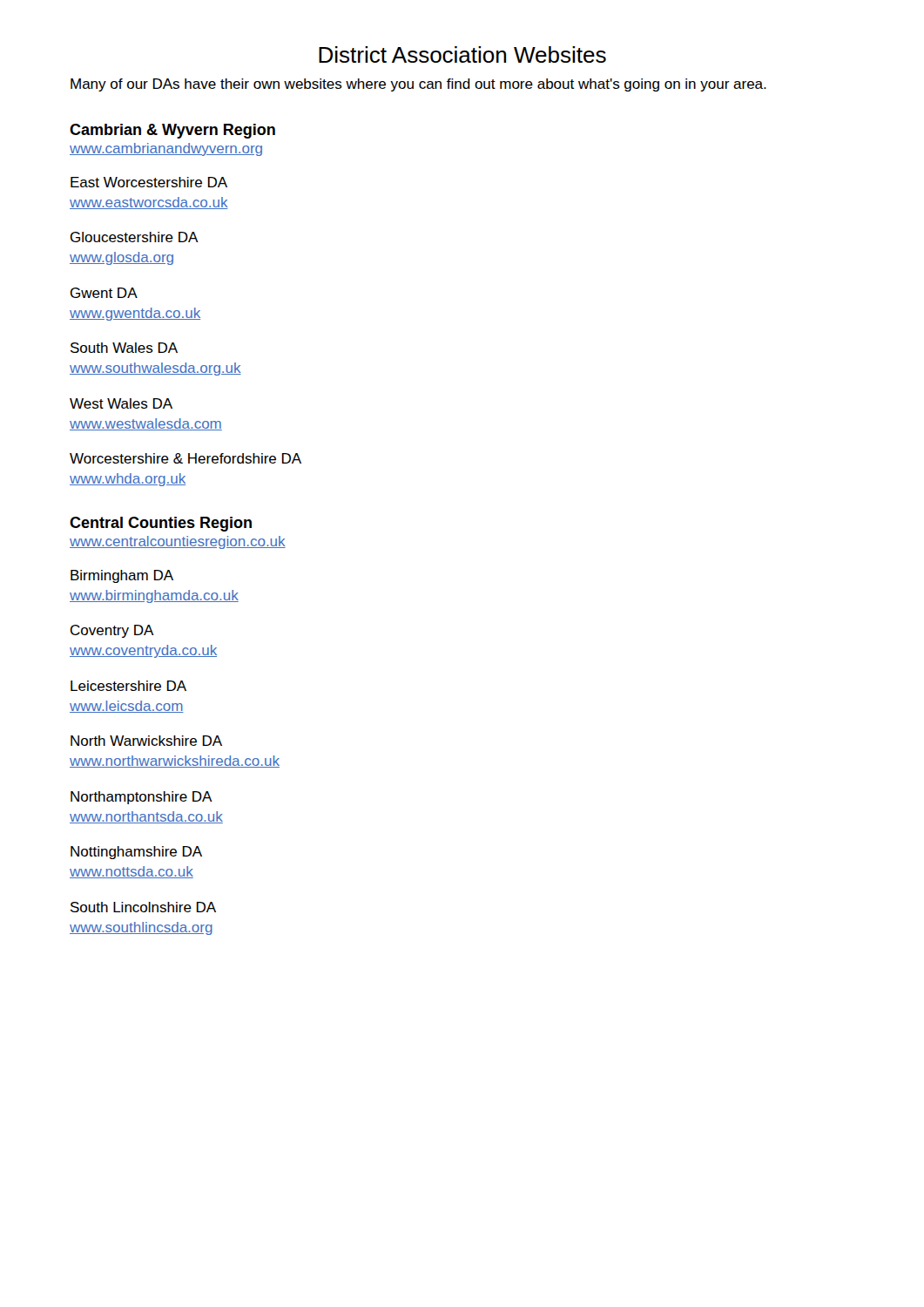The image size is (924, 1307).
Task: Click on the text starting "South Lincolnshire DA www.southlincsda.org"
Action: tap(143, 907)
